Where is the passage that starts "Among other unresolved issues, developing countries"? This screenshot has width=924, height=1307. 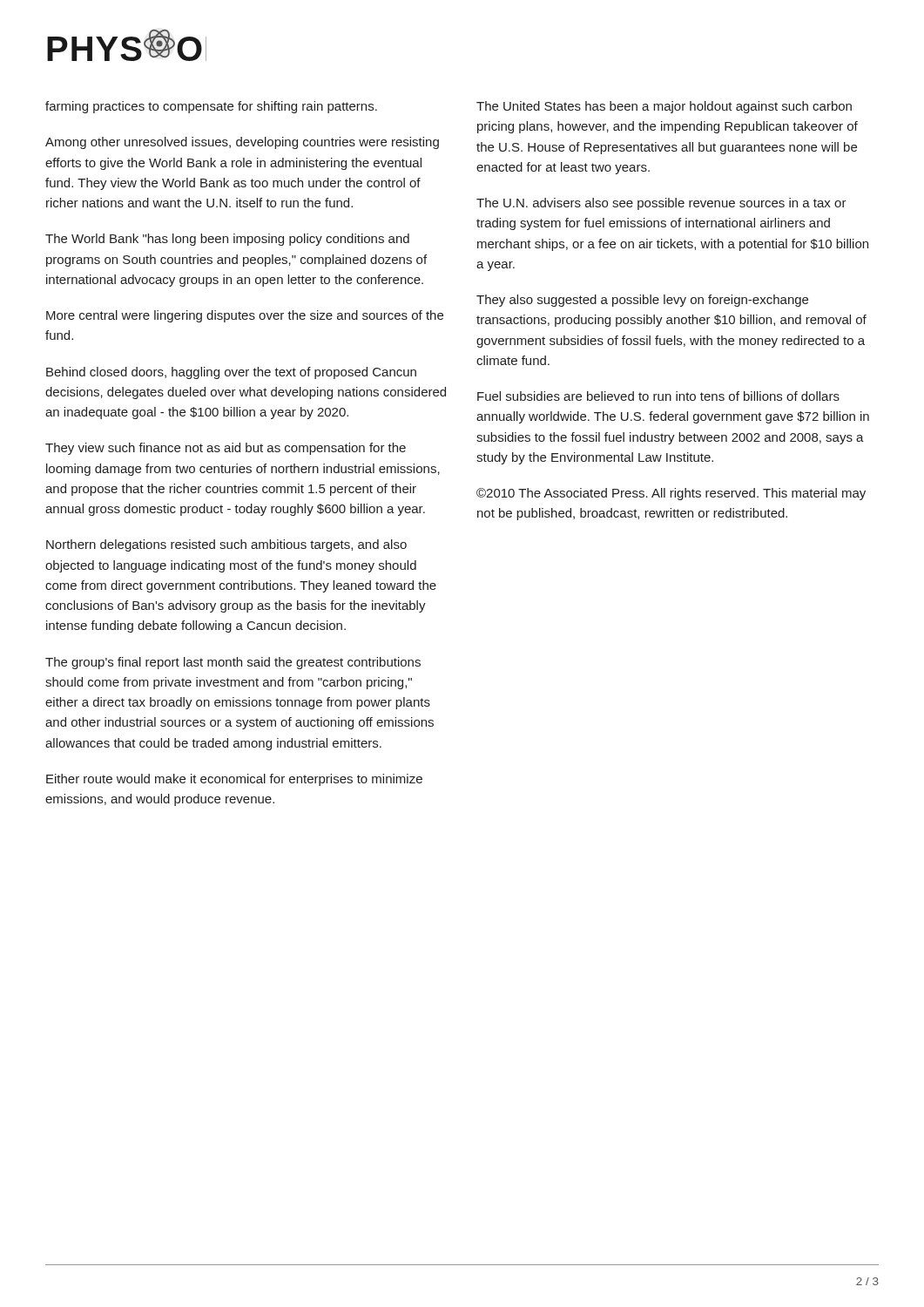[x=242, y=172]
